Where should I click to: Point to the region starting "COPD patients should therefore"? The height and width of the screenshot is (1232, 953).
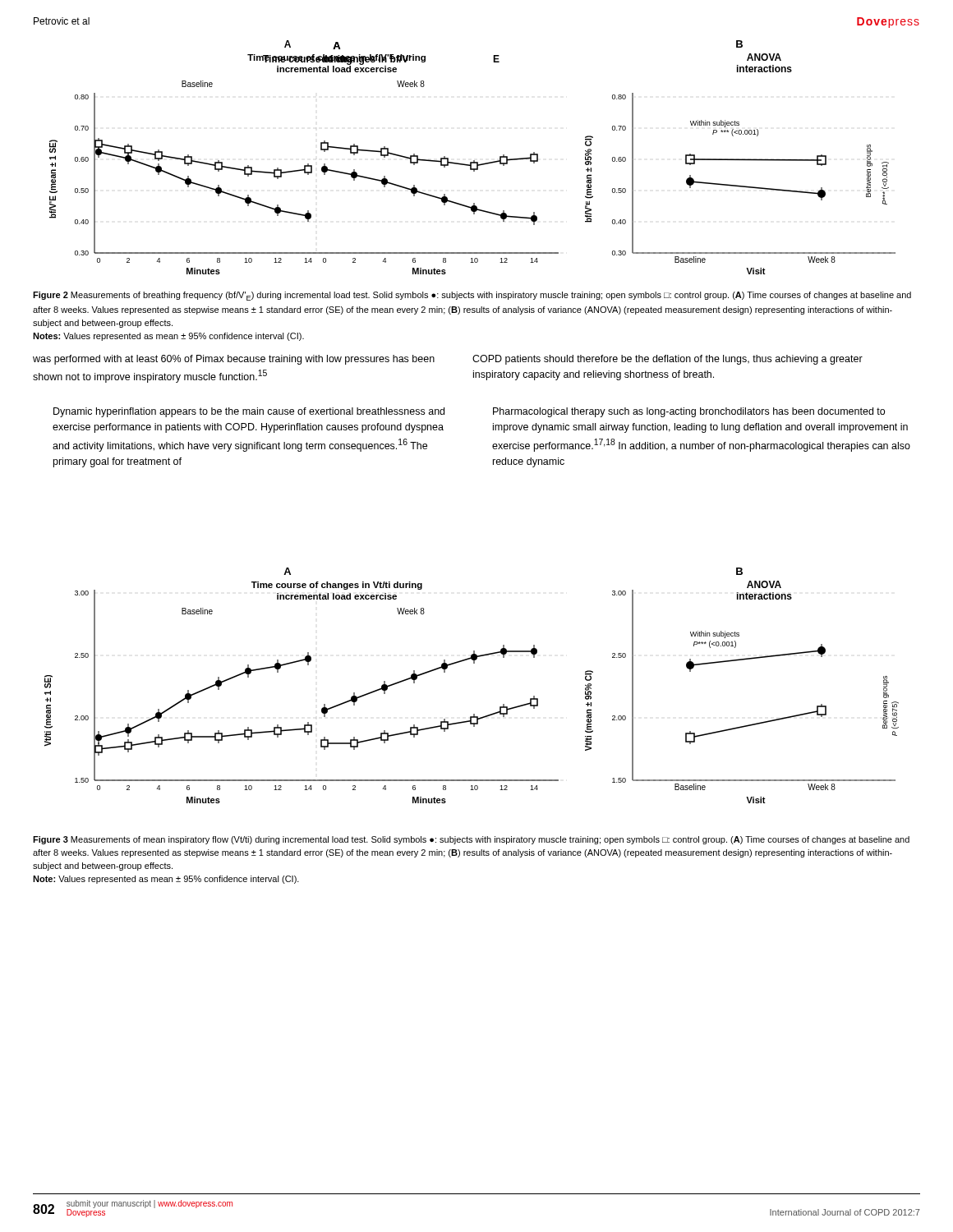tap(667, 367)
